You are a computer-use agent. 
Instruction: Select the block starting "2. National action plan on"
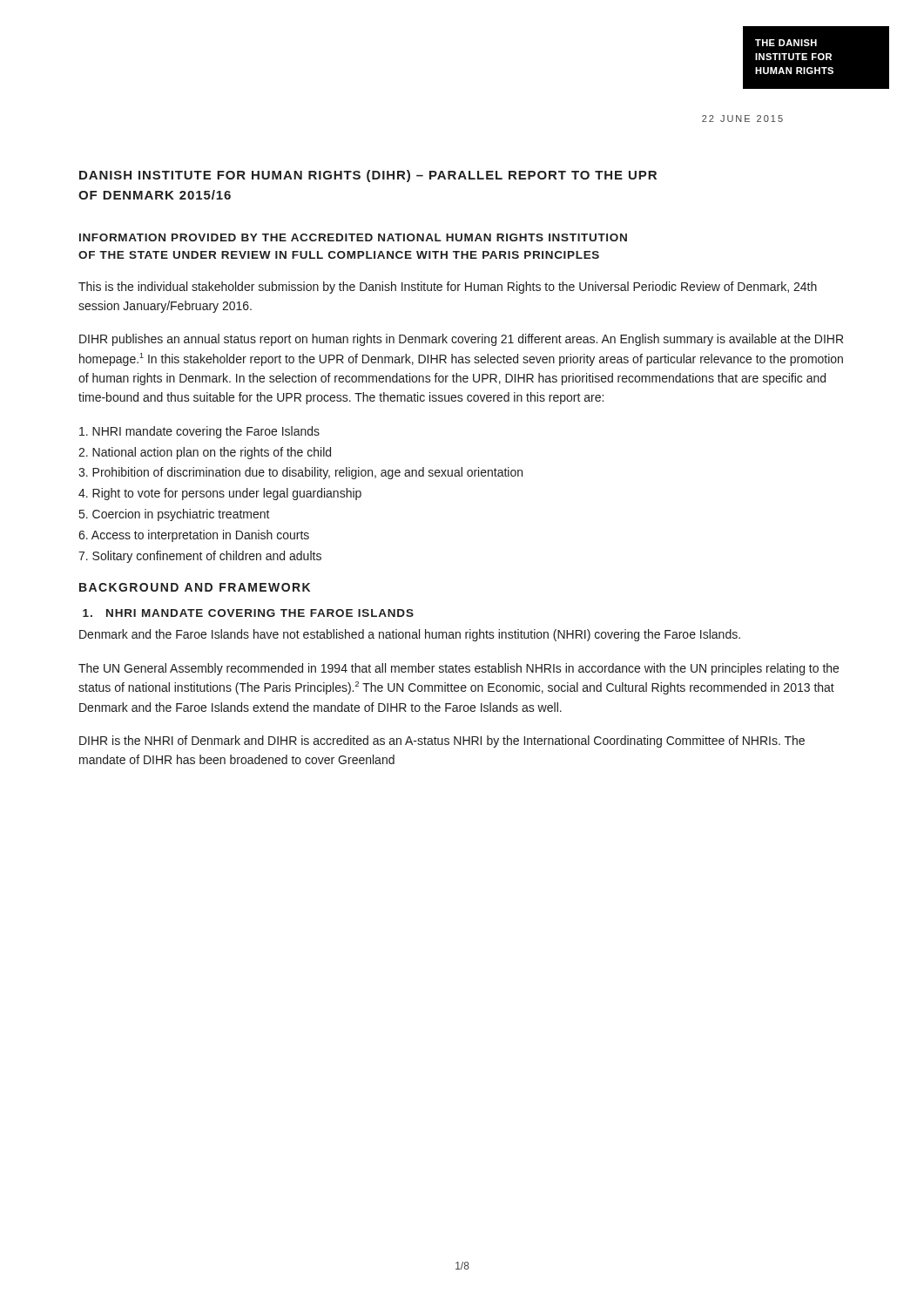(205, 452)
